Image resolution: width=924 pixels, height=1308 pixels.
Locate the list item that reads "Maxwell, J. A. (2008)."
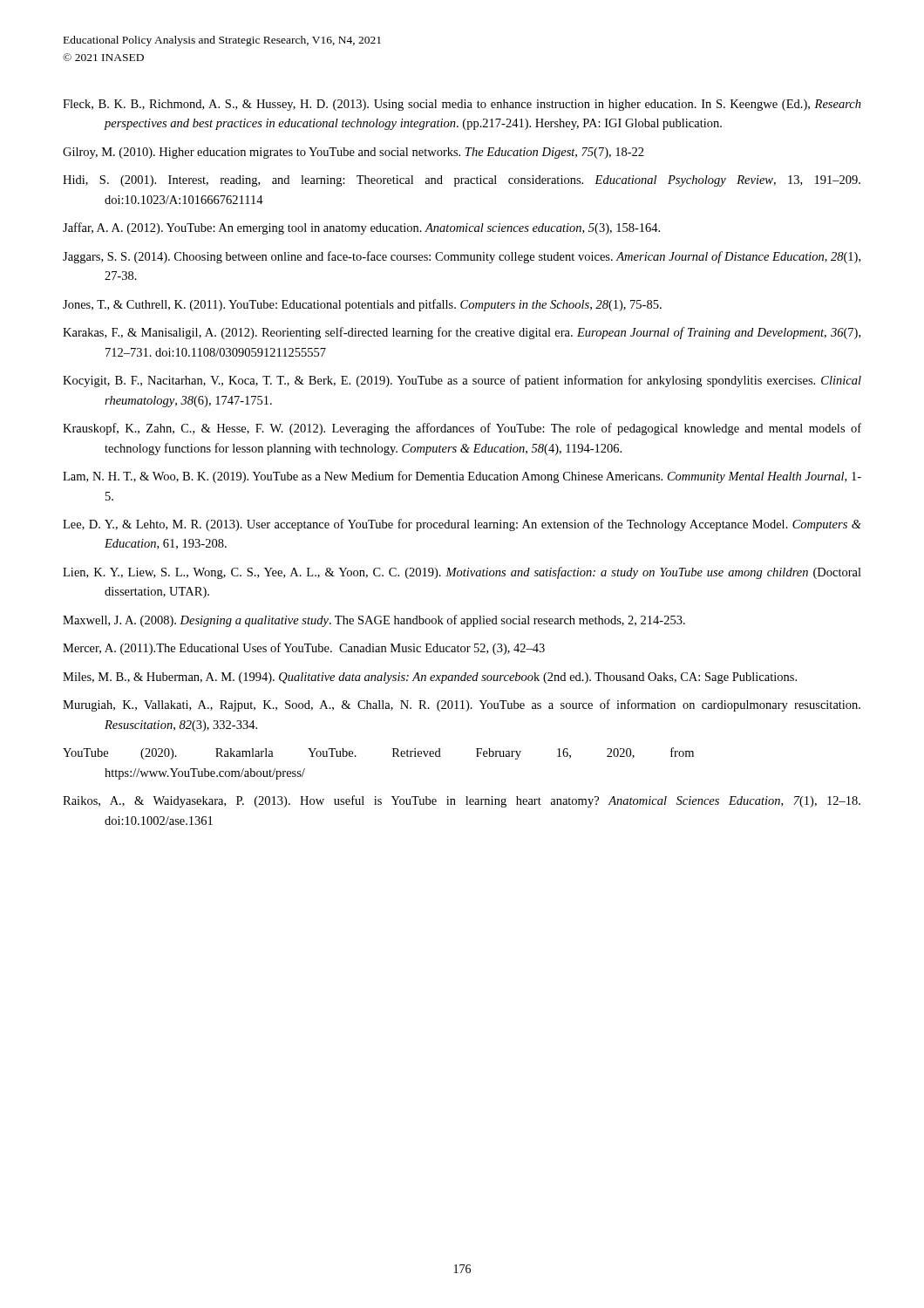click(x=462, y=620)
